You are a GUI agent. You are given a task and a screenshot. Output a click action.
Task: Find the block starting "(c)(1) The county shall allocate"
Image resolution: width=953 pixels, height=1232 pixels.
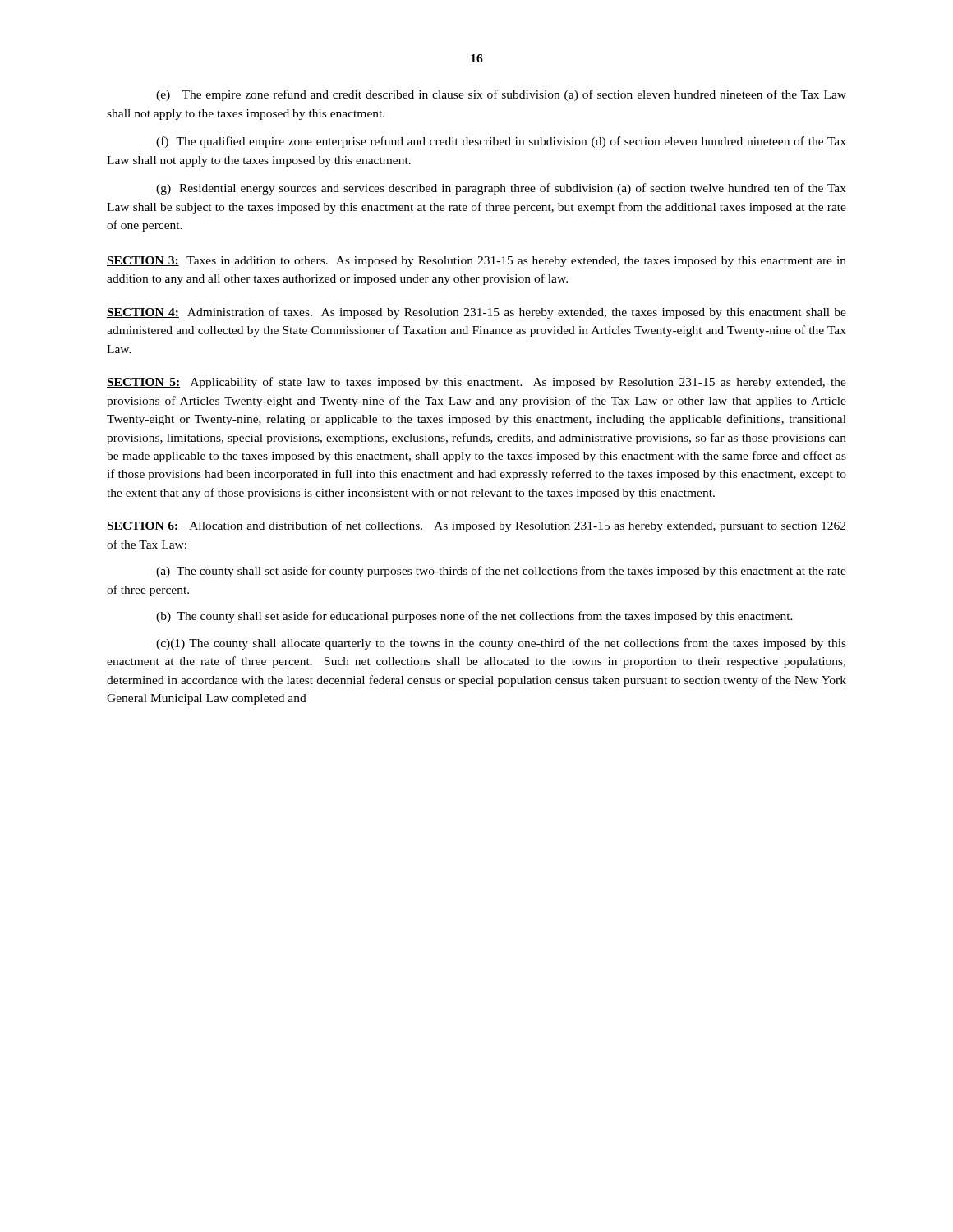476,670
